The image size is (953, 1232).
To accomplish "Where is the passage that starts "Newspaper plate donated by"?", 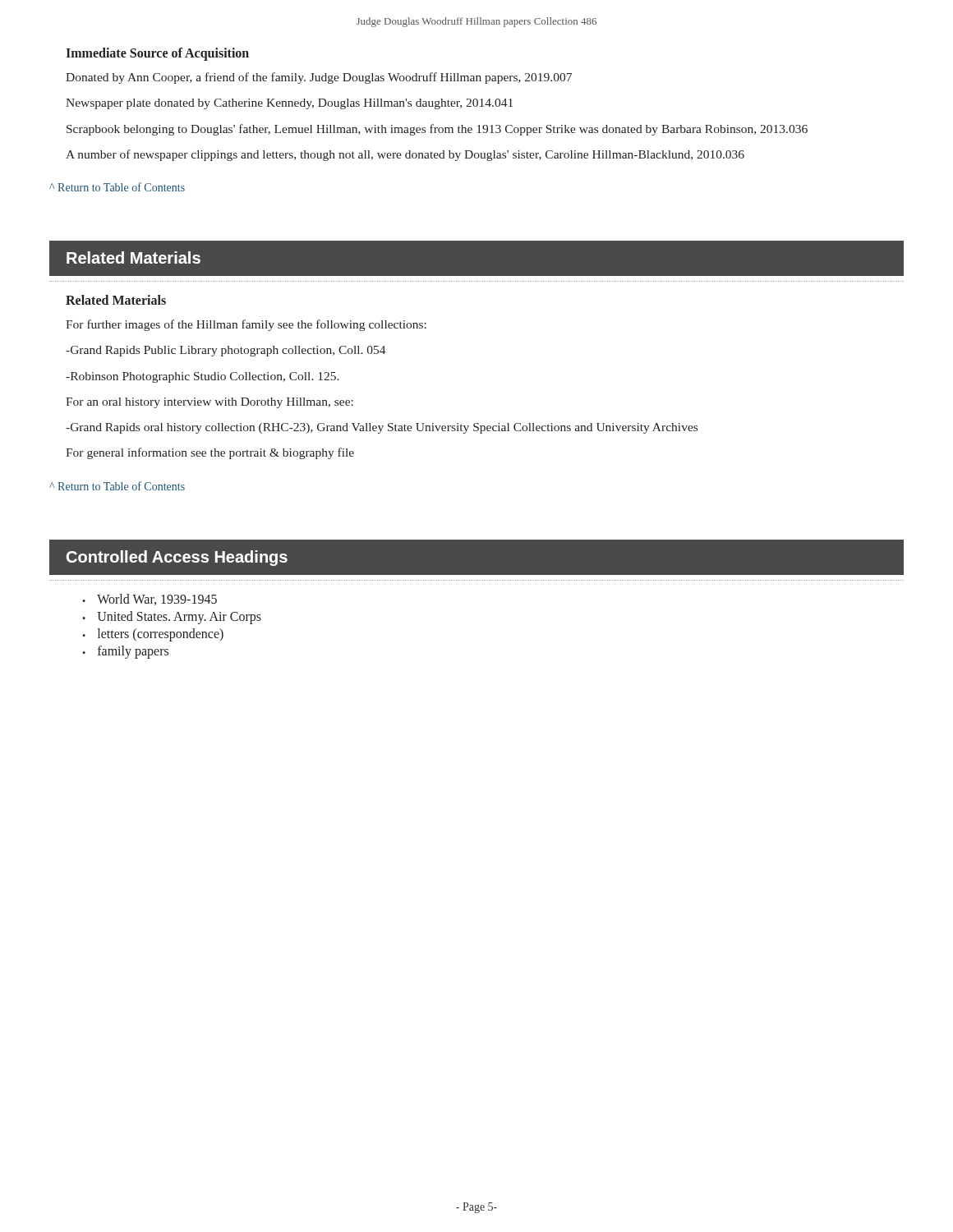I will tap(290, 102).
